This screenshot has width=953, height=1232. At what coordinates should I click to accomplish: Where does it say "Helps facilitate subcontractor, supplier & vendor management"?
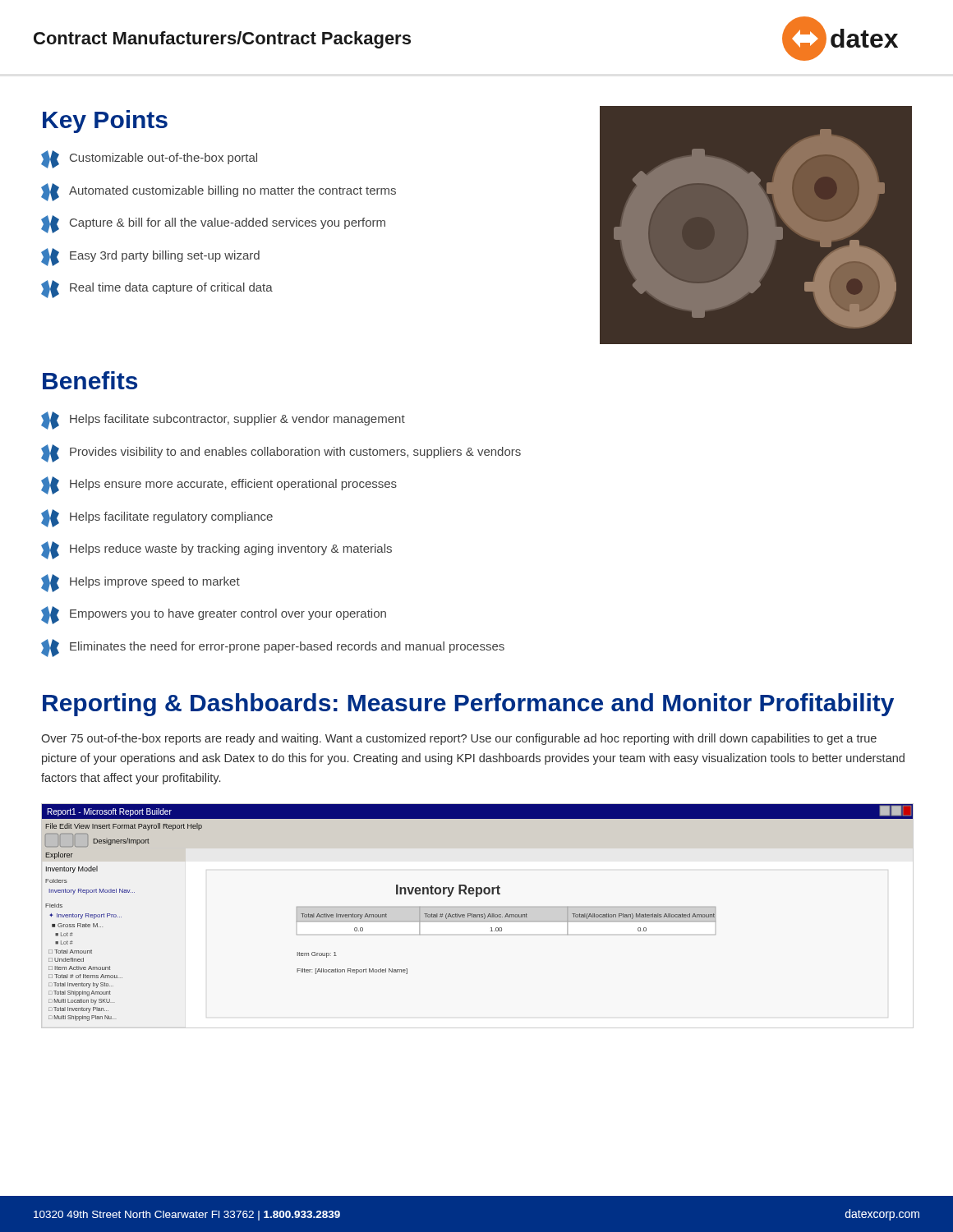(223, 422)
